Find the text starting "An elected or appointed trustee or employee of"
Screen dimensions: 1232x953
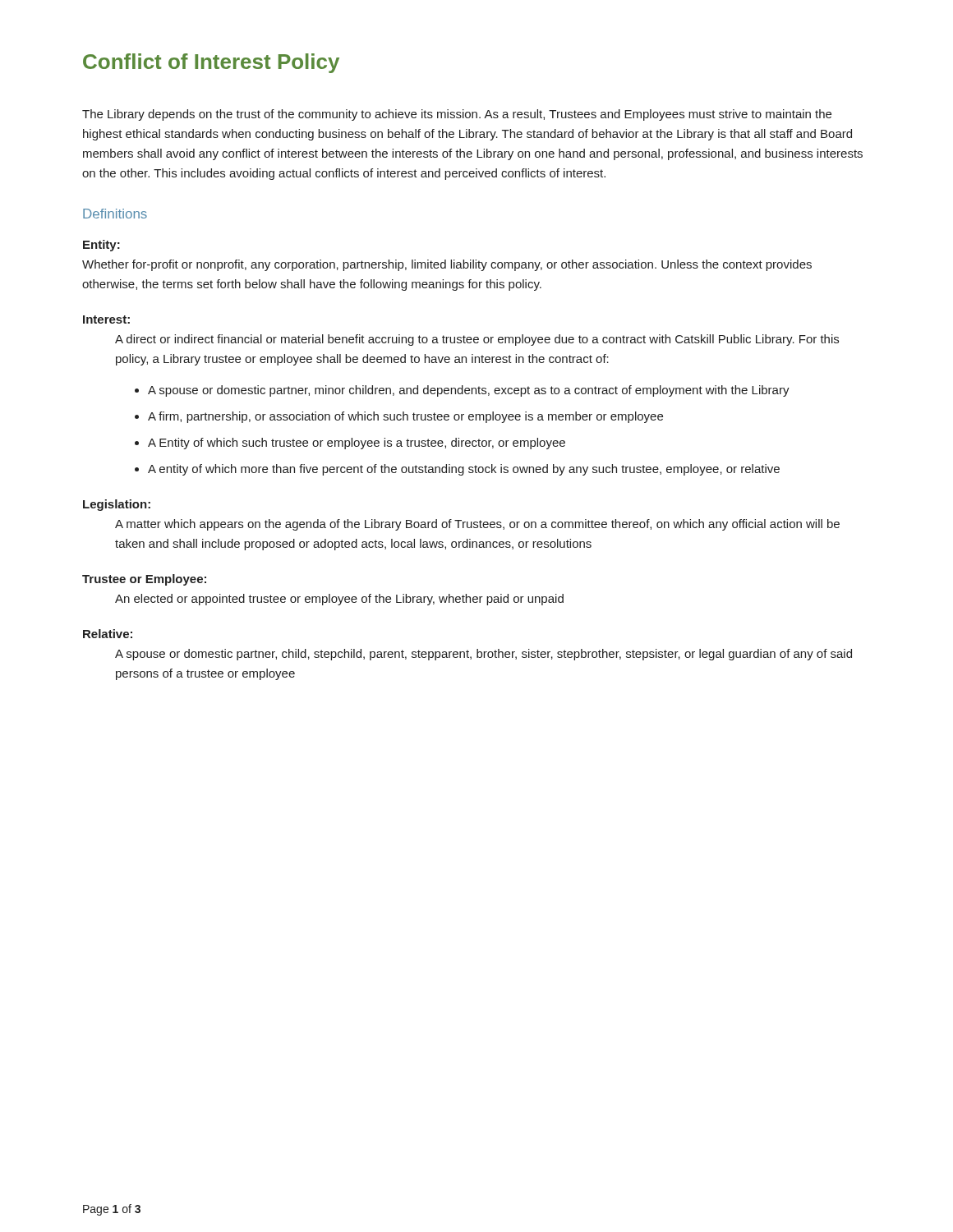340,598
